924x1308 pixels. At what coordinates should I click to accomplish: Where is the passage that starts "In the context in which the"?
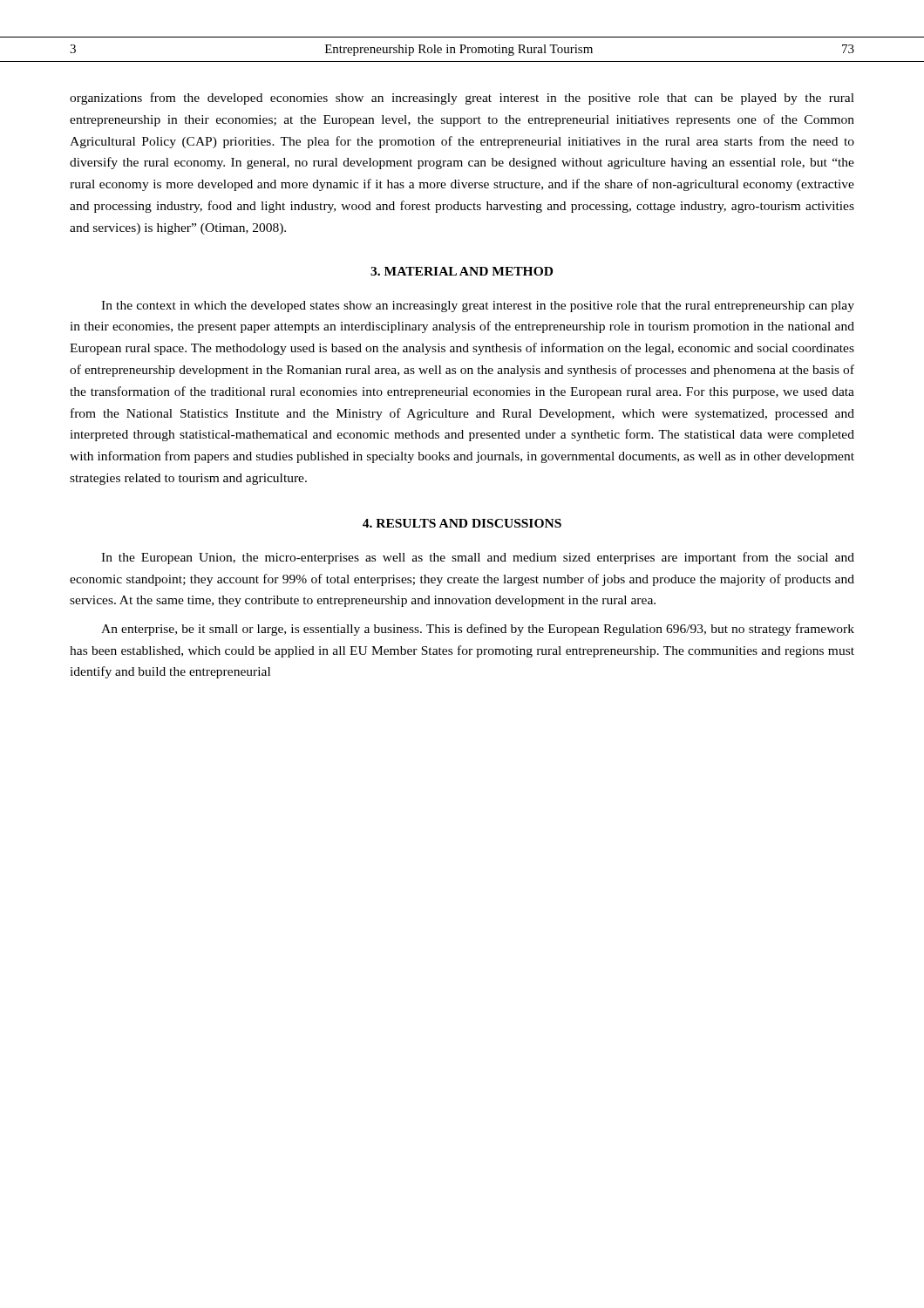462,391
